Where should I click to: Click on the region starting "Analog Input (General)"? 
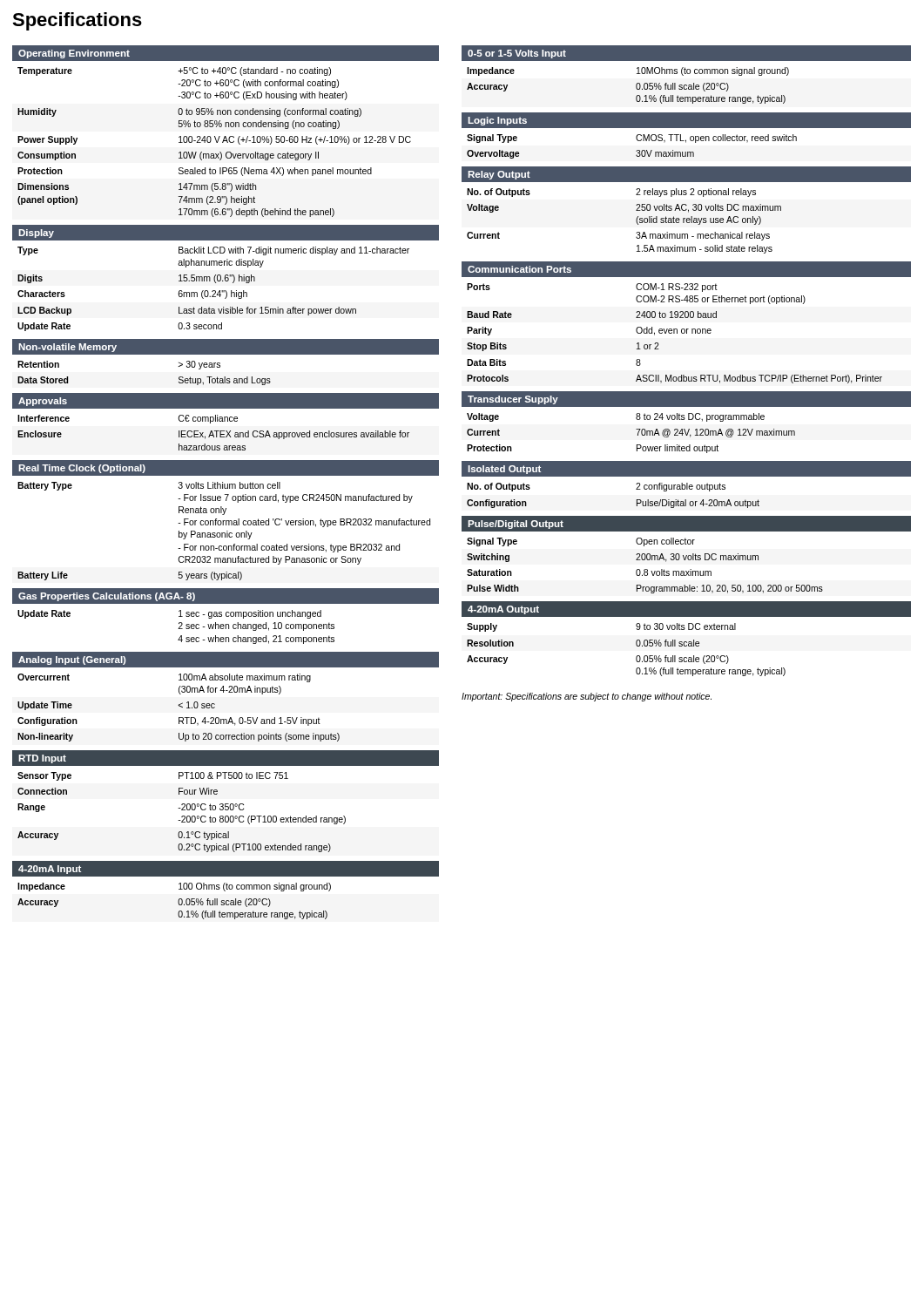tap(226, 698)
